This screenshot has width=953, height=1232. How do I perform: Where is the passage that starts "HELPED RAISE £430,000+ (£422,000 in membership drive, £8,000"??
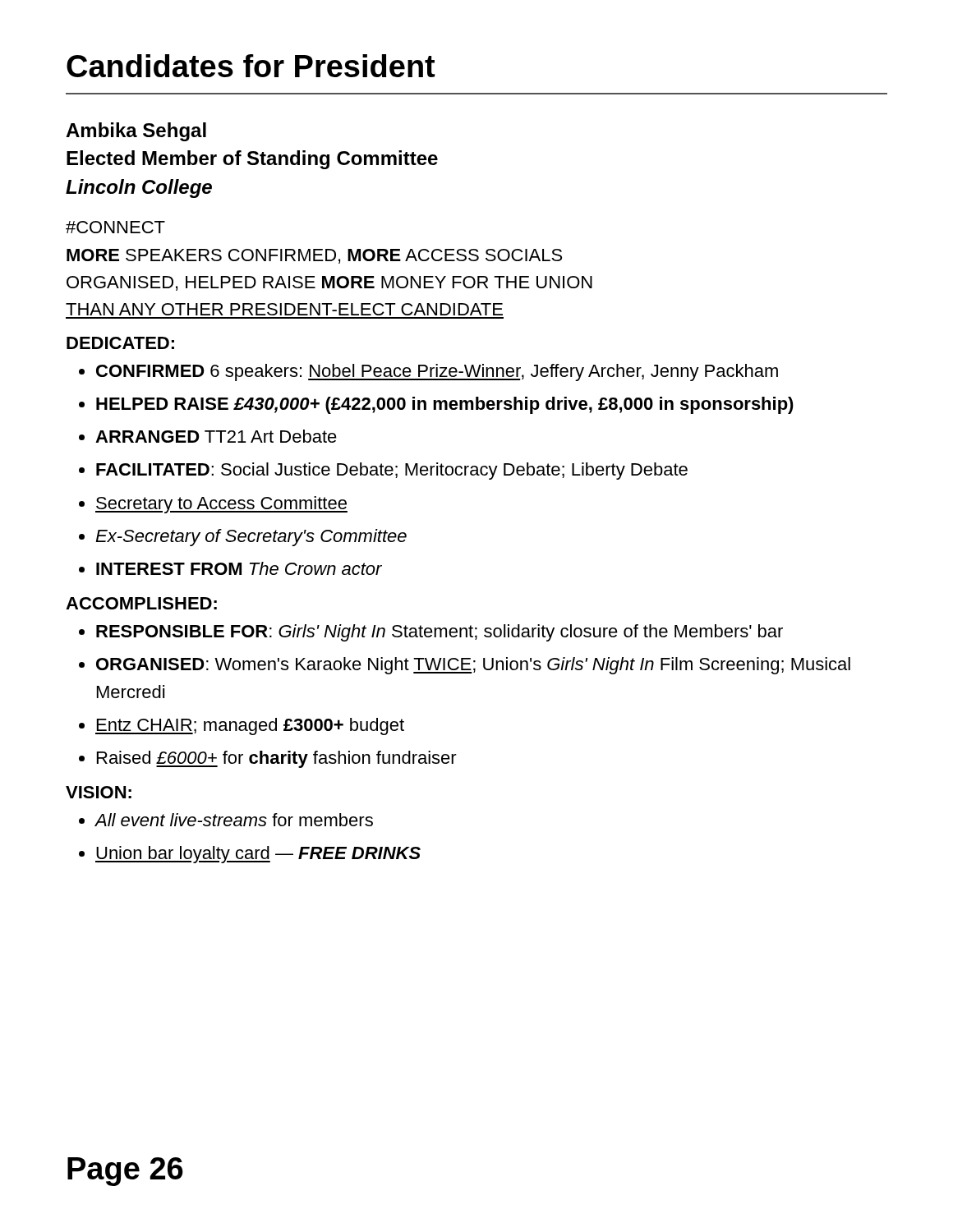[445, 404]
